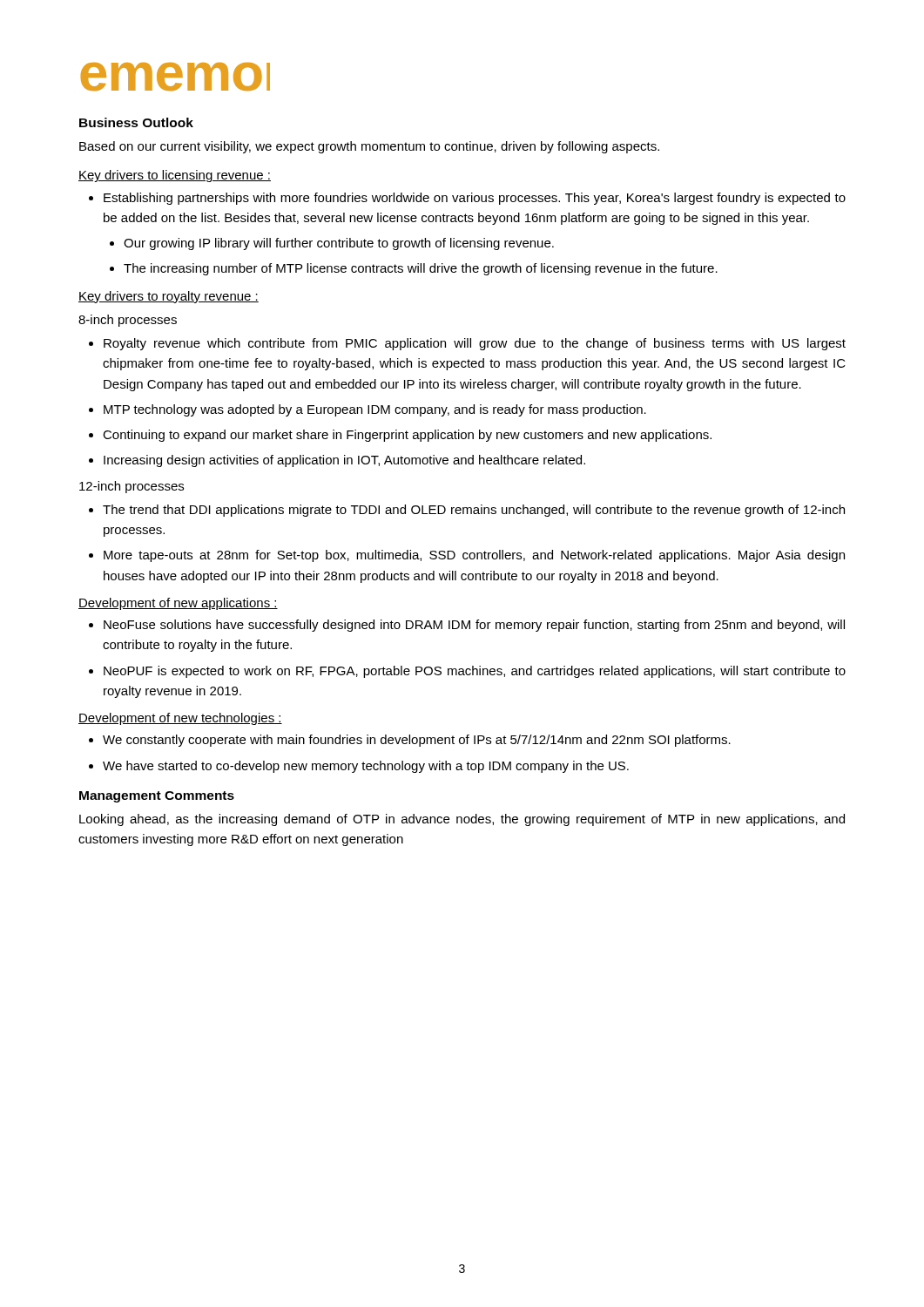Select the list item that says "Royalty revenue which contribute from PMIC"

click(462, 363)
